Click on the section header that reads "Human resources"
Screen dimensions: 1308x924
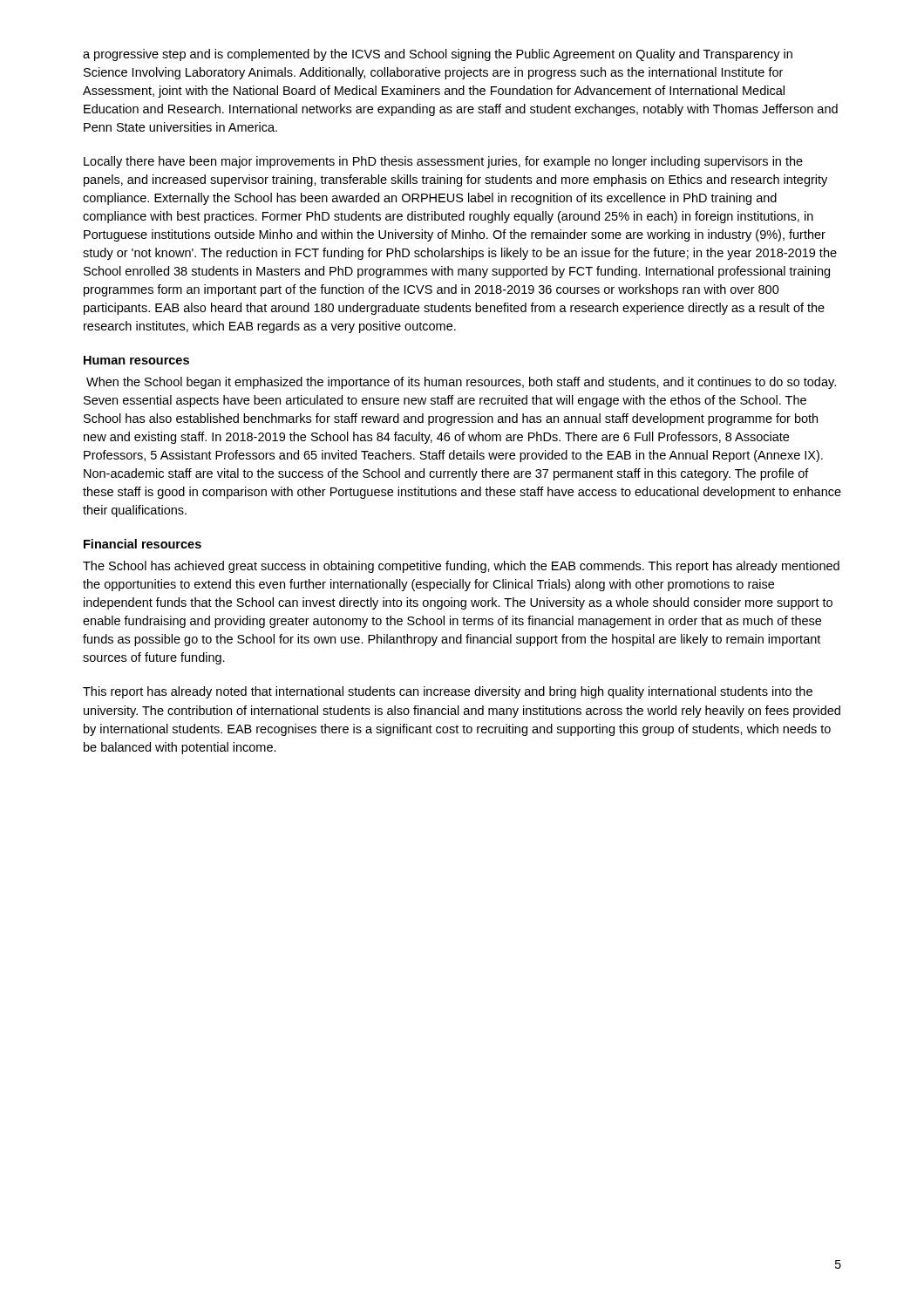pos(136,360)
